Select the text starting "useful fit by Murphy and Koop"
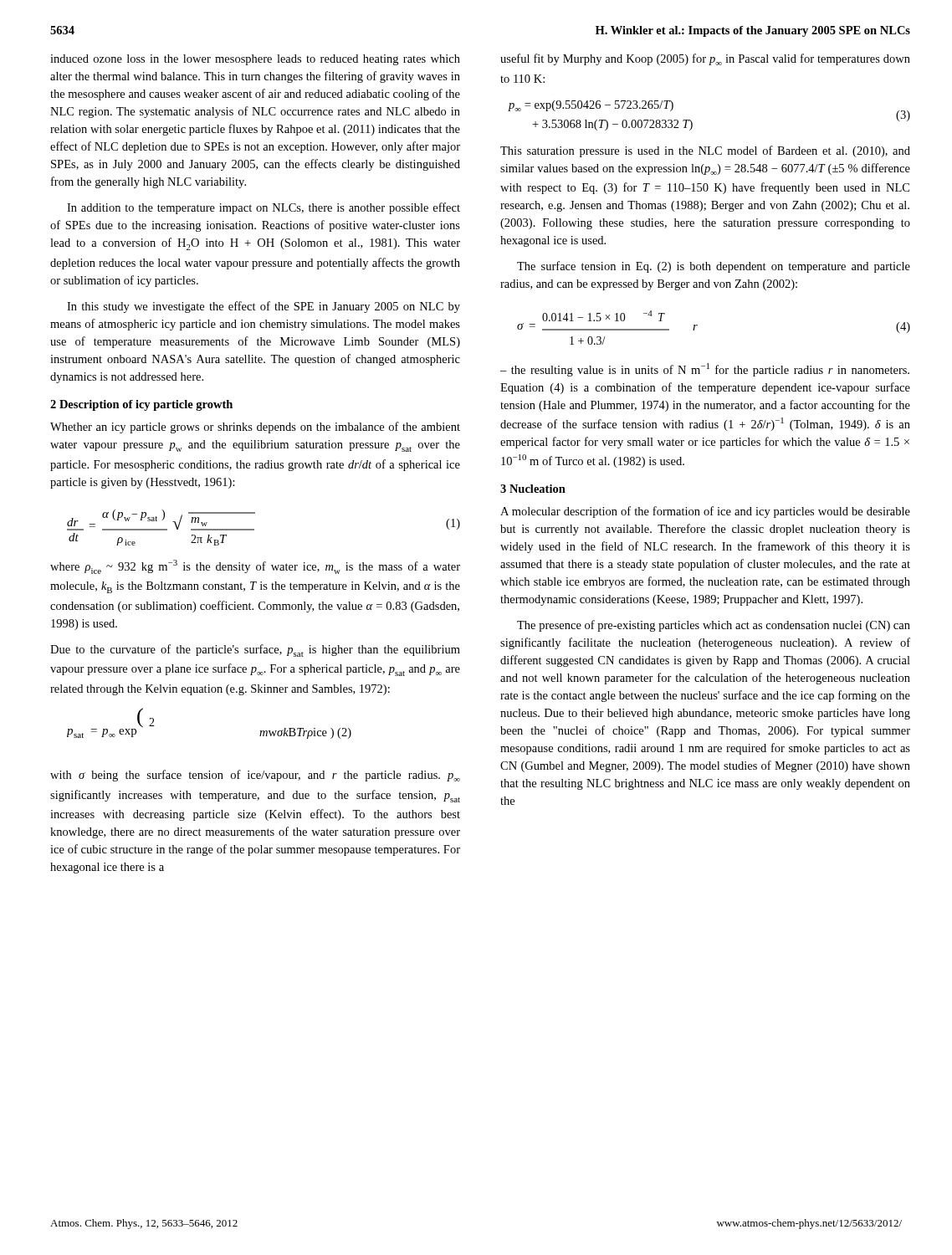This screenshot has width=952, height=1255. tap(705, 69)
